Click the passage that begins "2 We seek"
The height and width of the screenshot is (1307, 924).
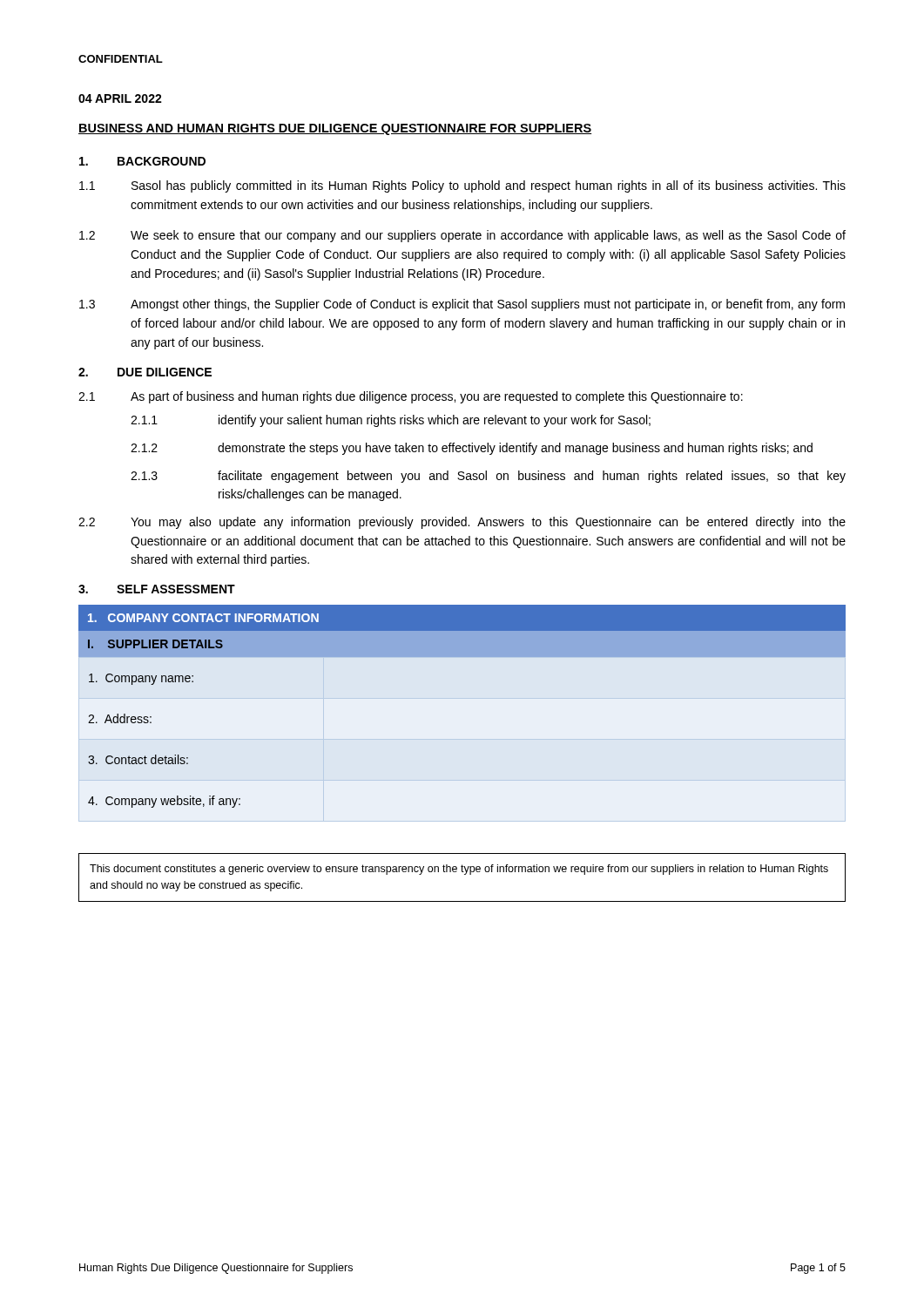tap(462, 255)
